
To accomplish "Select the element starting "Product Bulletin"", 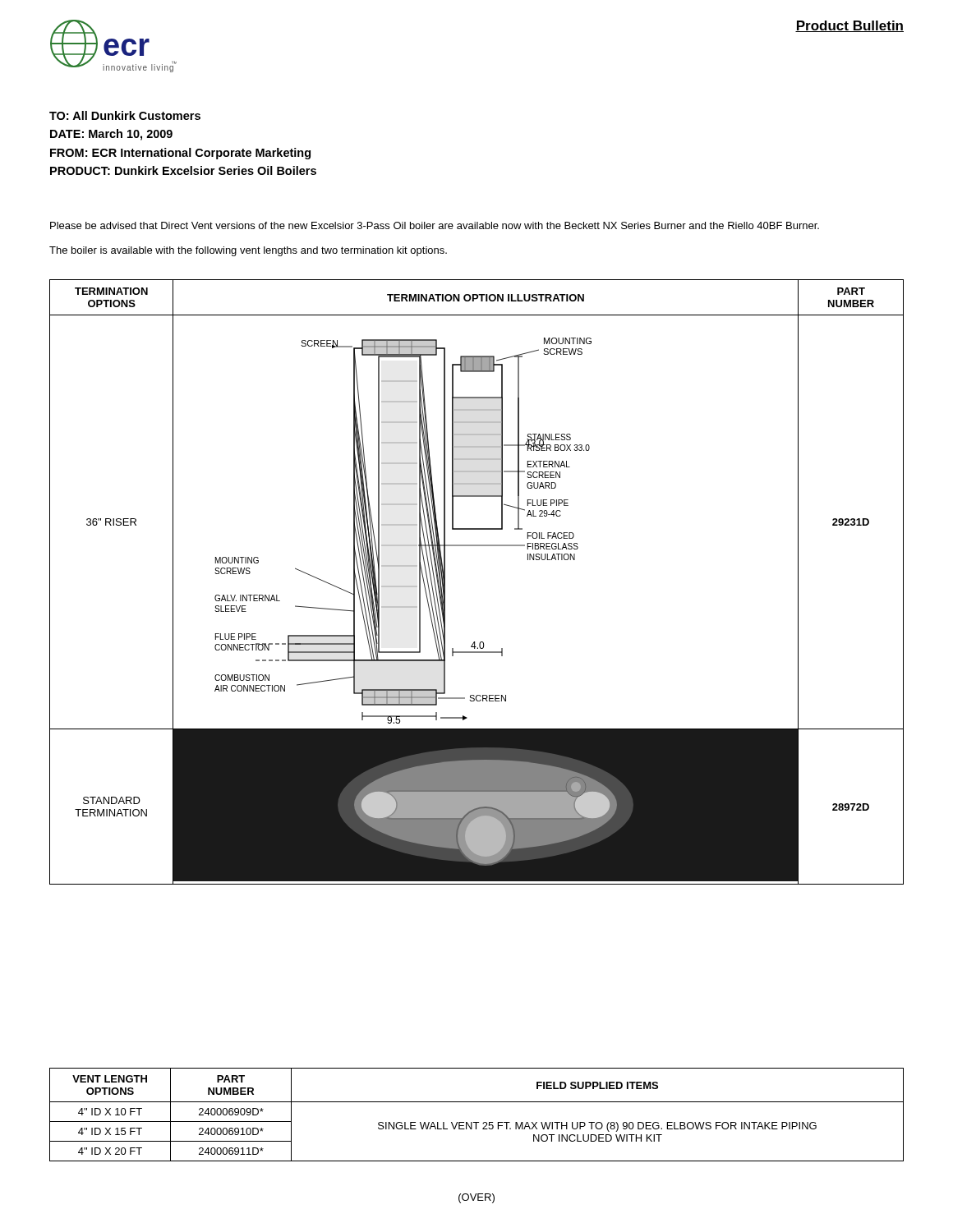I will 850,26.
